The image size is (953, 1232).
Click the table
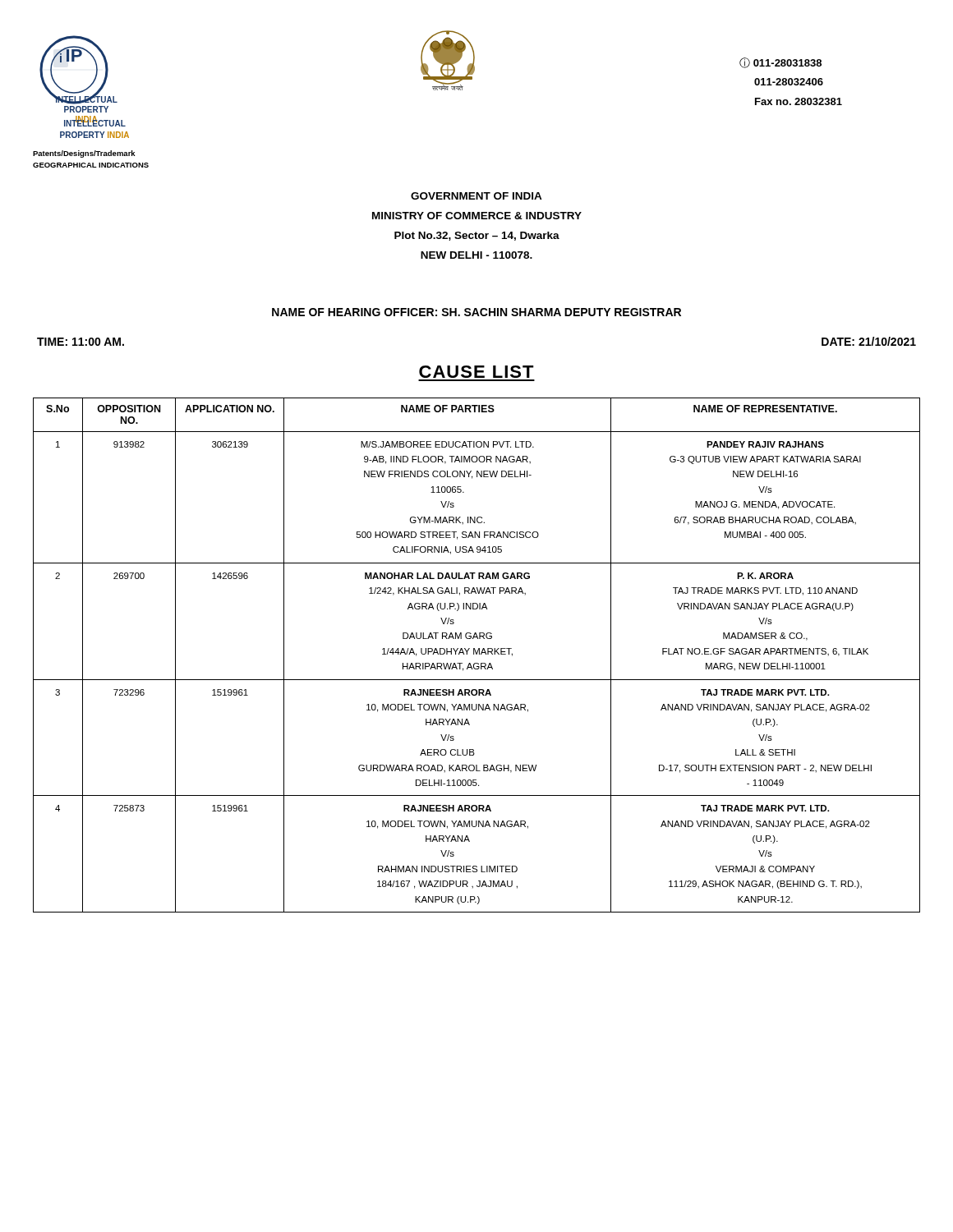[476, 655]
